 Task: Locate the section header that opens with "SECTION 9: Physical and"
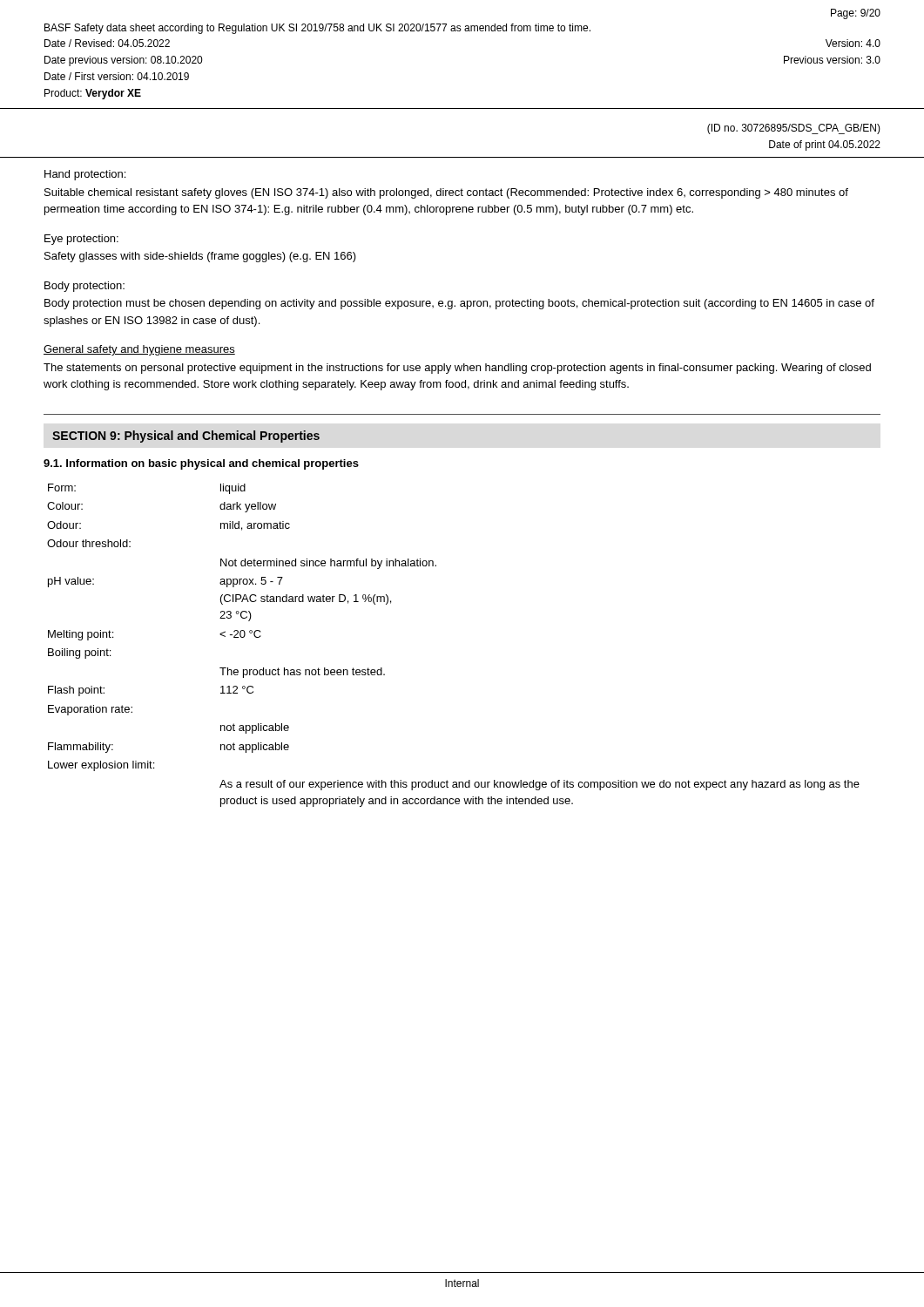pos(186,435)
